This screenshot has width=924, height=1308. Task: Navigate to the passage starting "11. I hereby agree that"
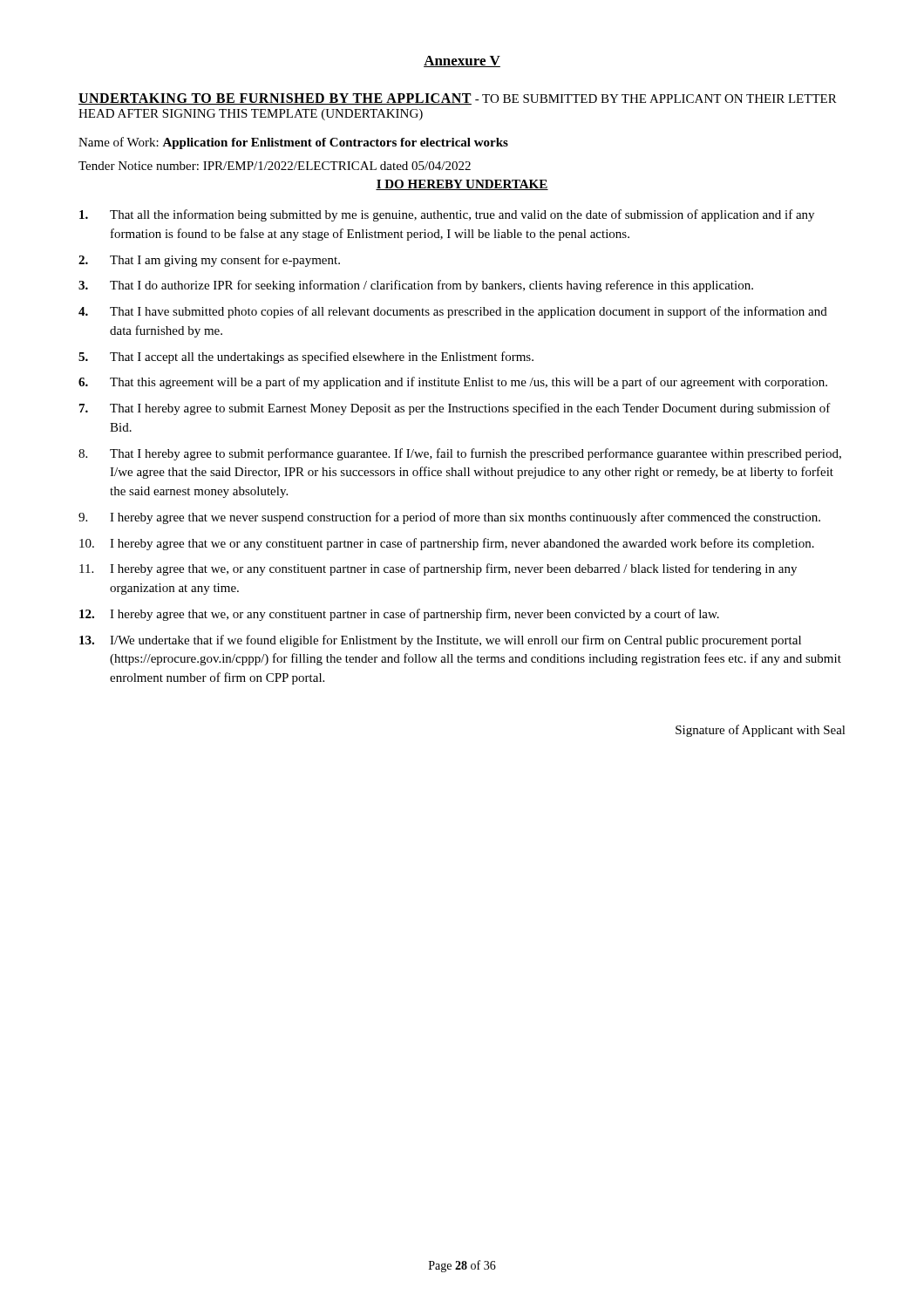[x=462, y=579]
